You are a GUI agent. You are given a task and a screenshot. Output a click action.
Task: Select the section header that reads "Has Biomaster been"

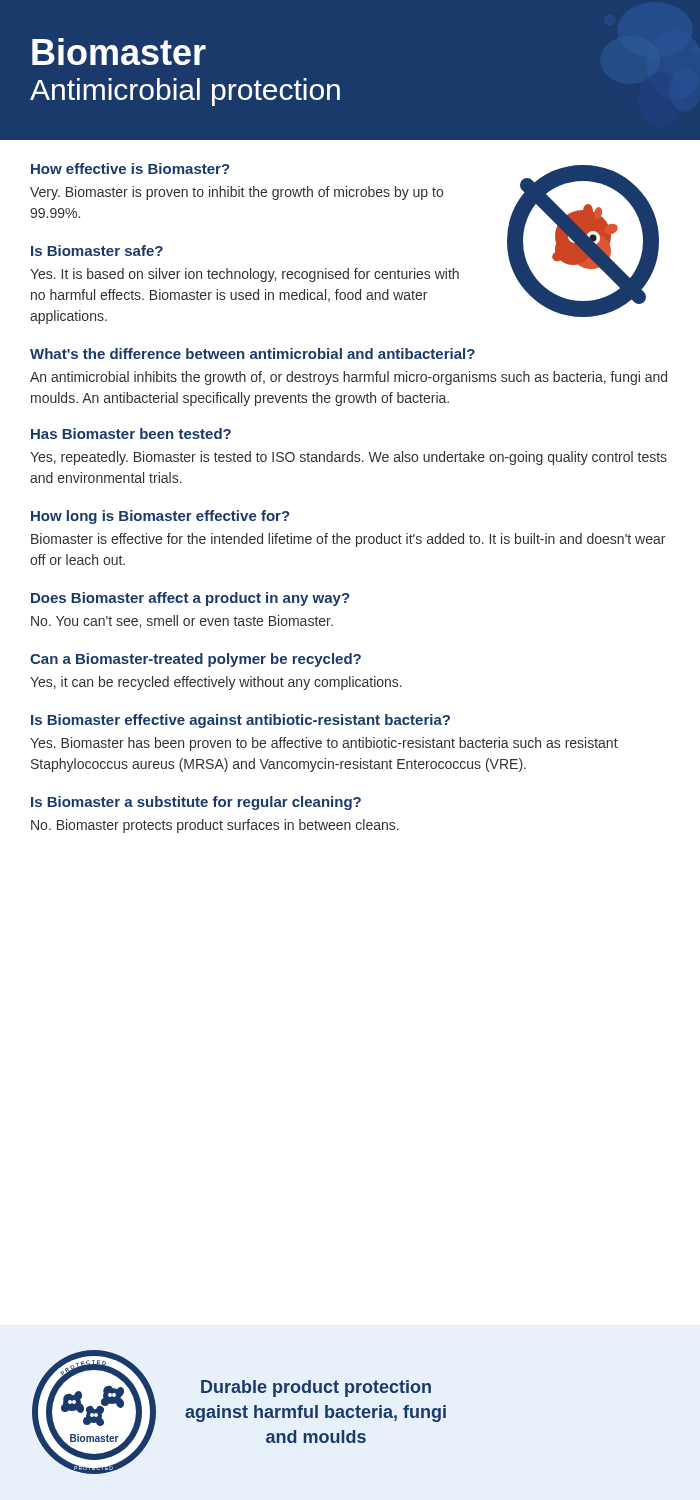pos(131,434)
